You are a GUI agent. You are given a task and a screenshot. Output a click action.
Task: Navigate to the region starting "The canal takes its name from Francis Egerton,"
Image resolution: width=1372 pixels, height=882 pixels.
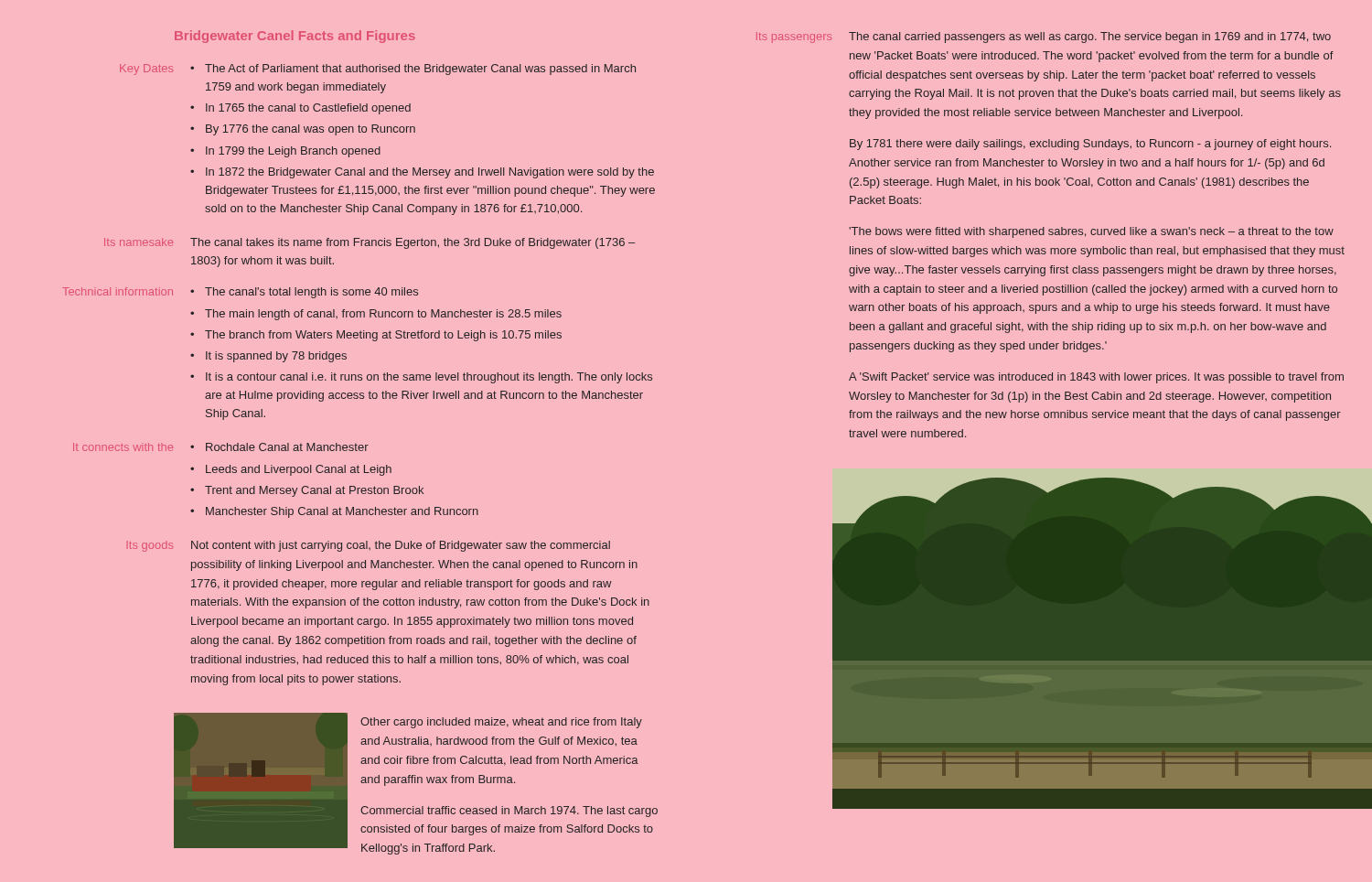(x=413, y=251)
